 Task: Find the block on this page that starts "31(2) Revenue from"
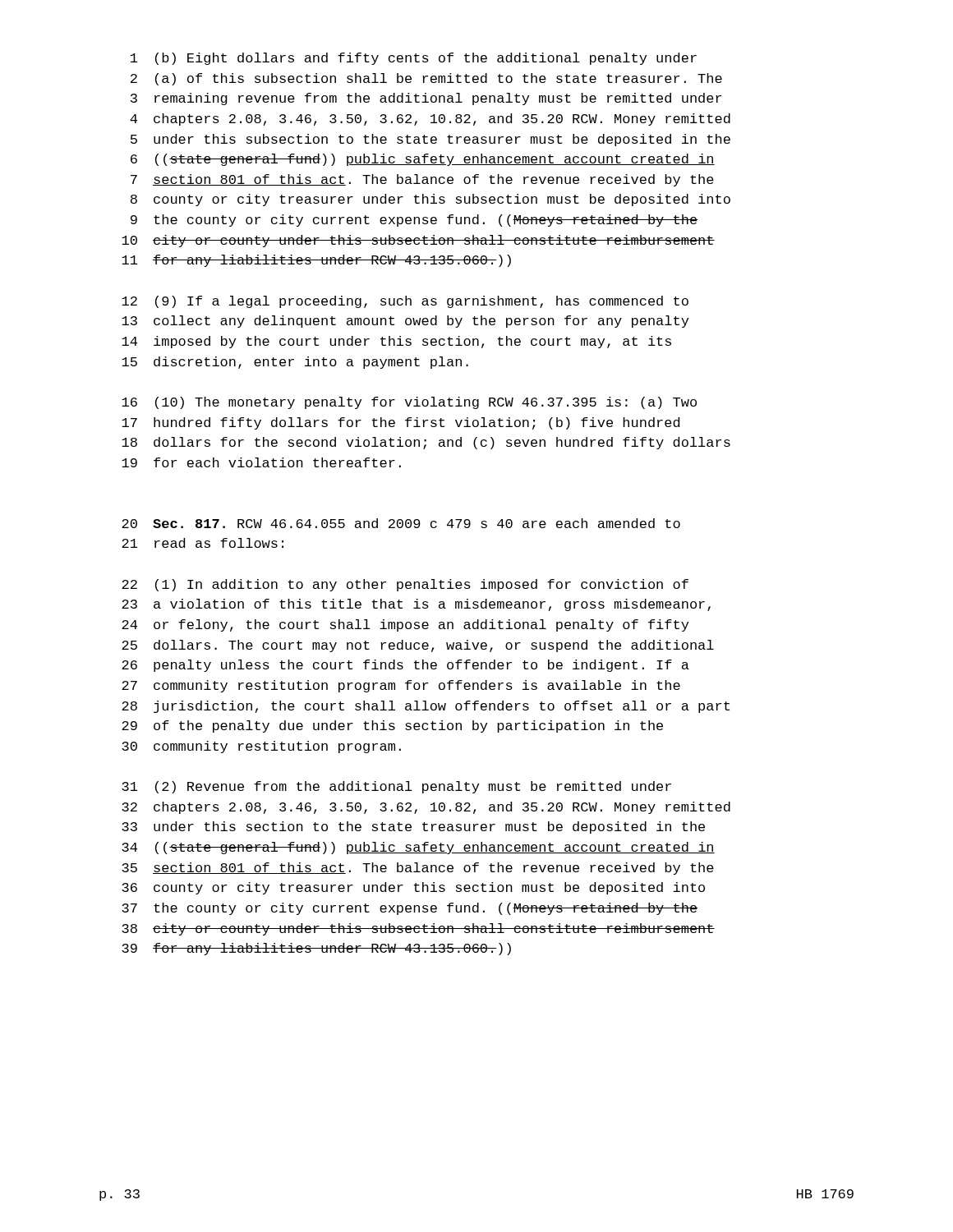tap(476, 869)
